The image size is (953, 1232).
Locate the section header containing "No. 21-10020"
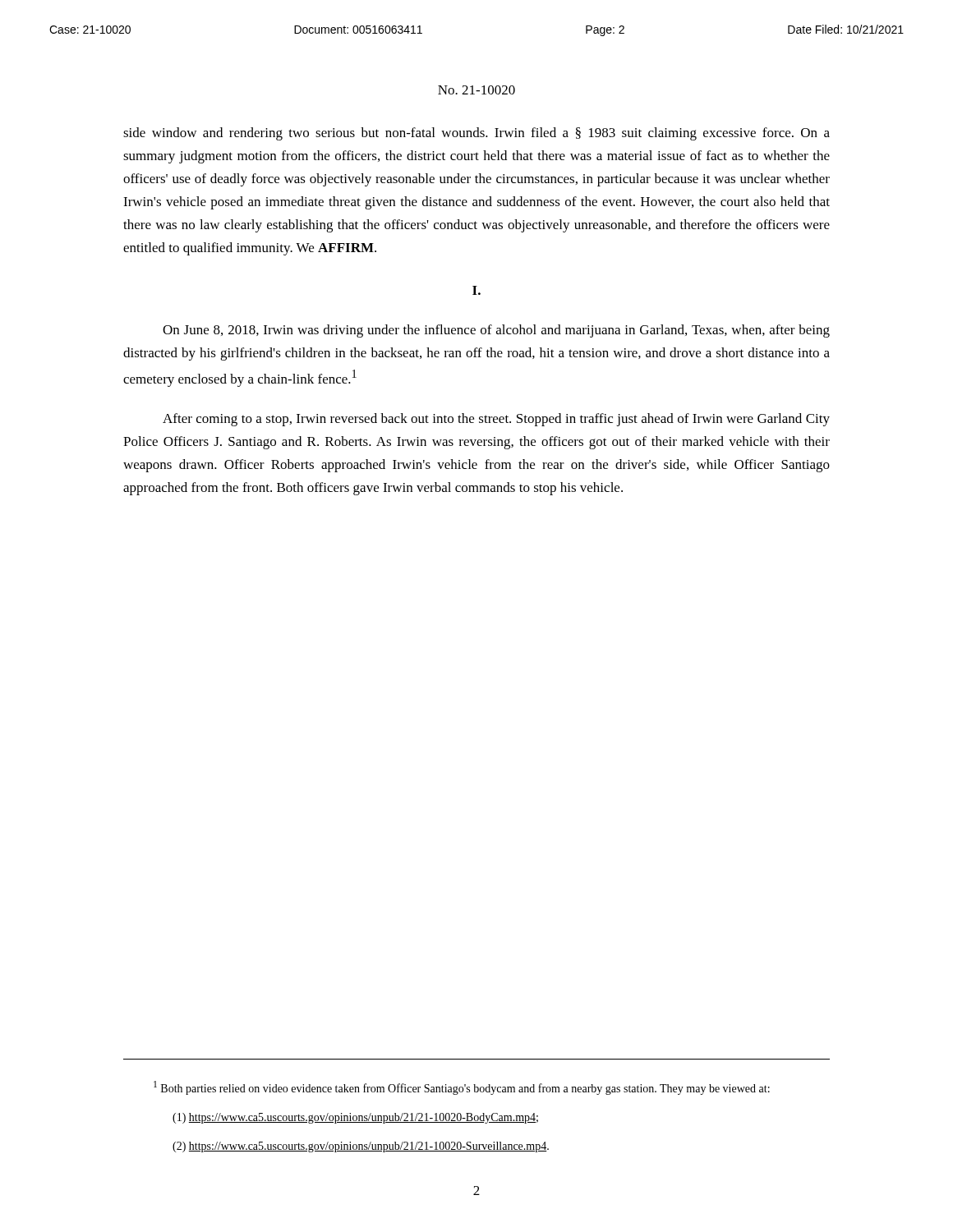pyautogui.click(x=476, y=90)
